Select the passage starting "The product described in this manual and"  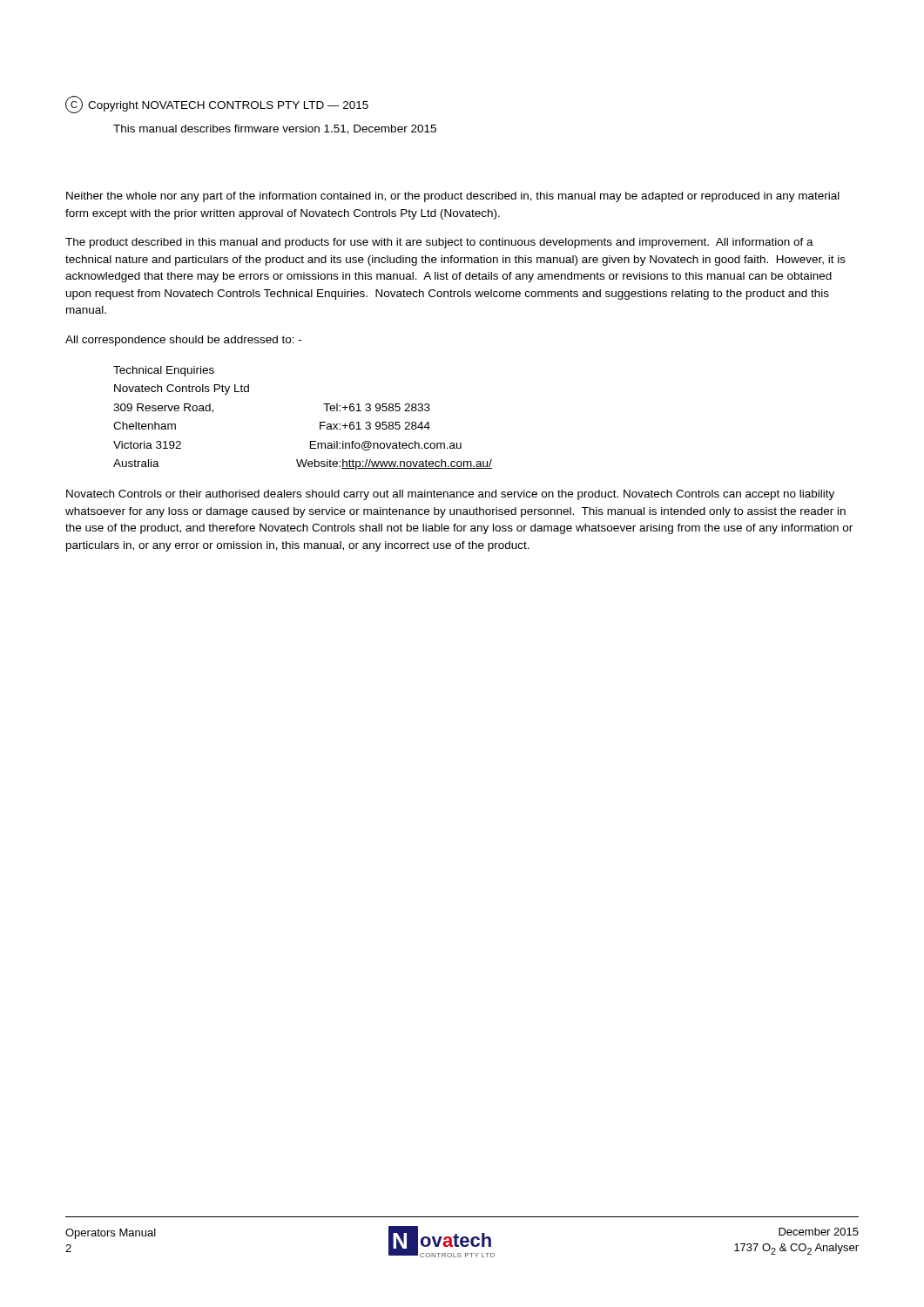coord(455,276)
